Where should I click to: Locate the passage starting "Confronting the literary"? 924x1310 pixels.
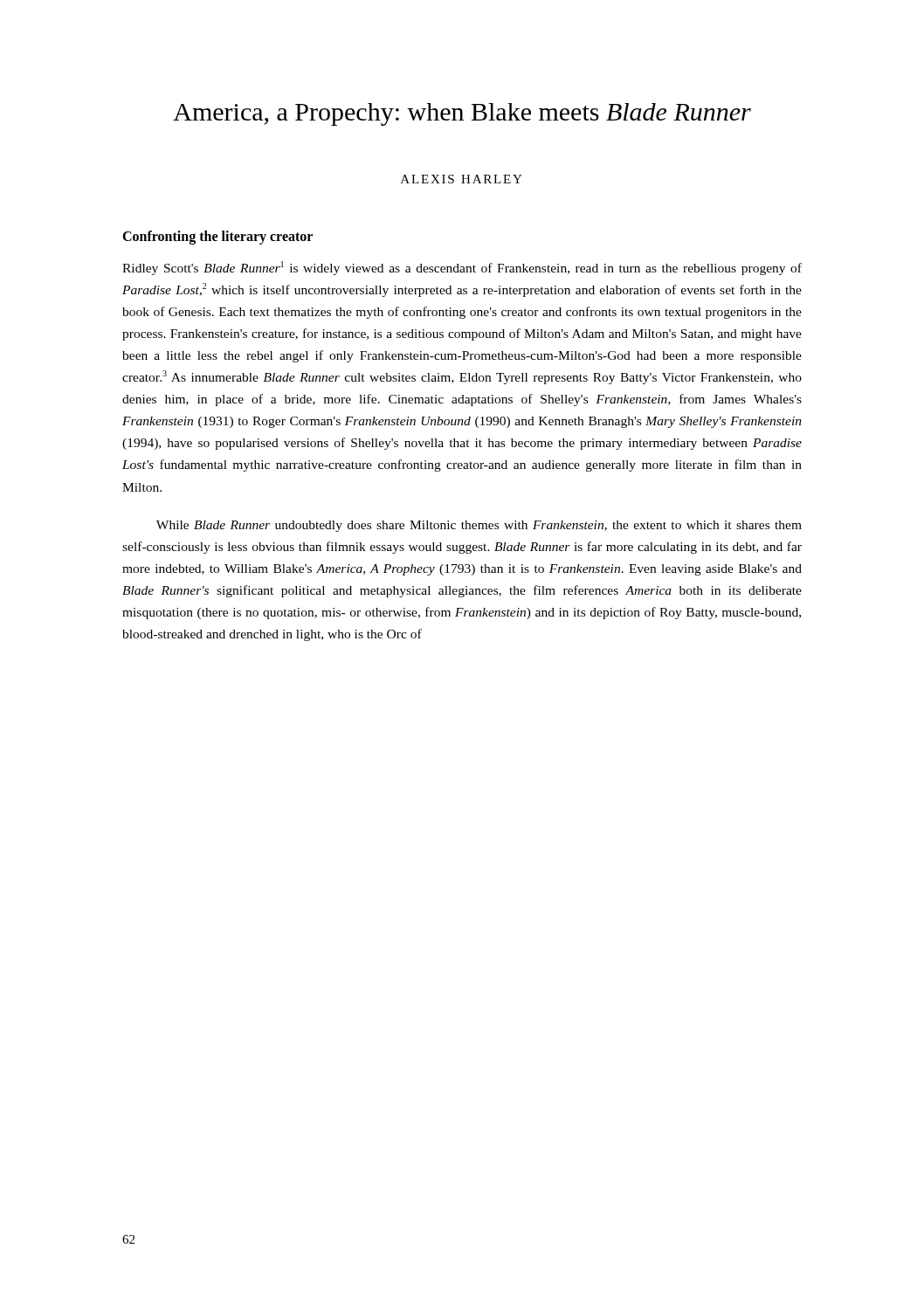point(218,236)
